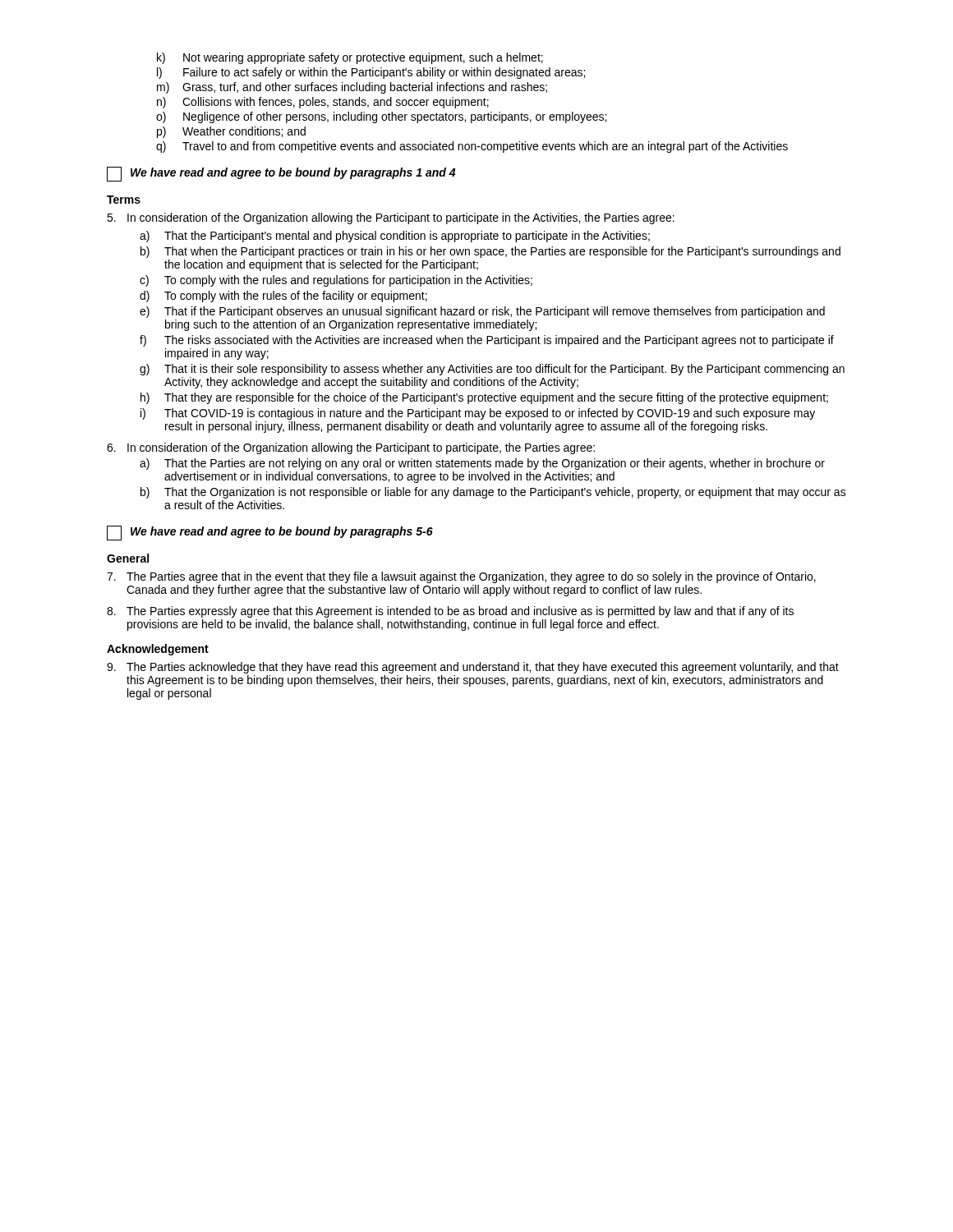Click the passage that begins "8. The Parties expressly agree that this Agreement"
Screen dimensions: 1232x953
tap(476, 618)
